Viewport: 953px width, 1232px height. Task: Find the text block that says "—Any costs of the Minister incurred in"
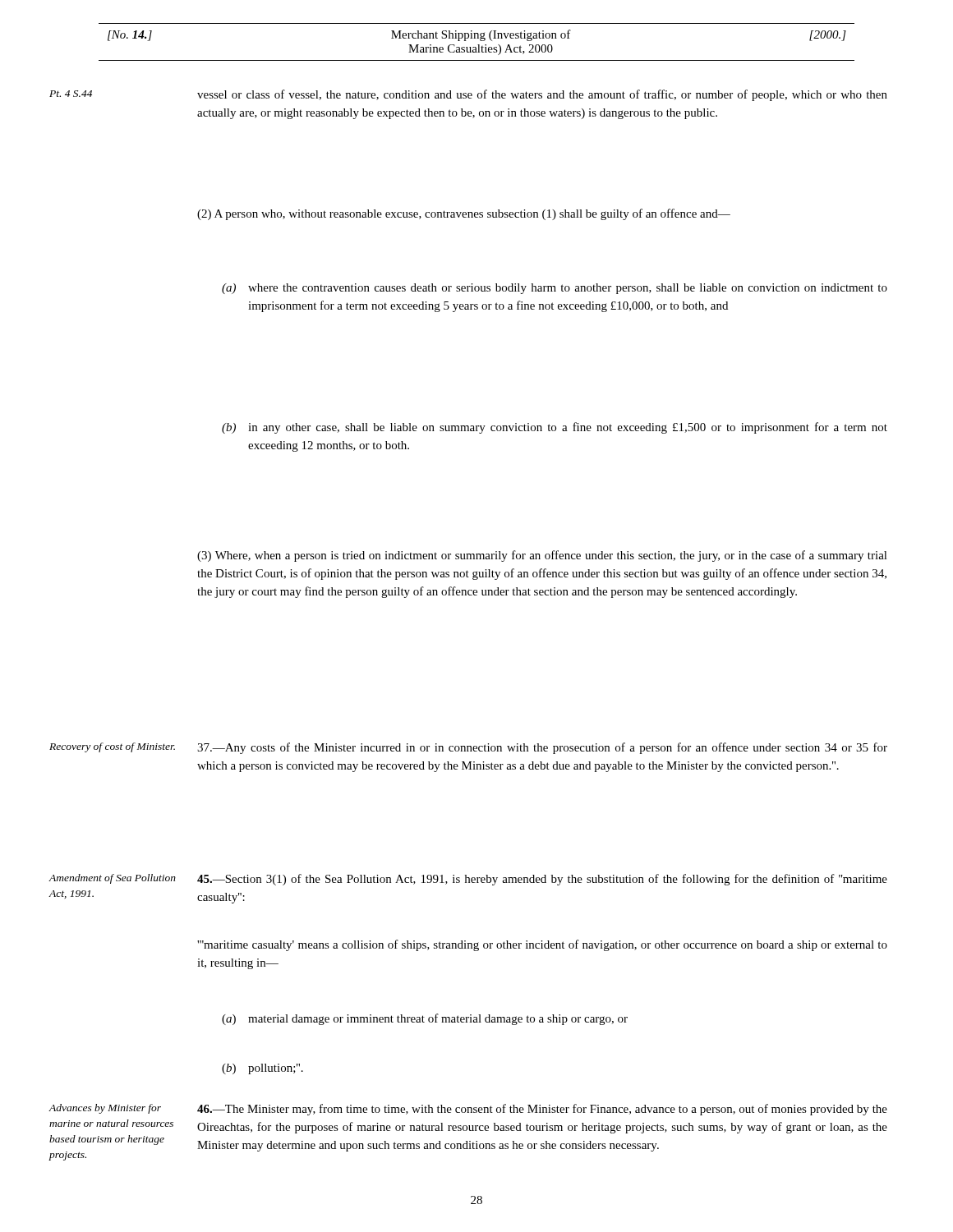(542, 756)
